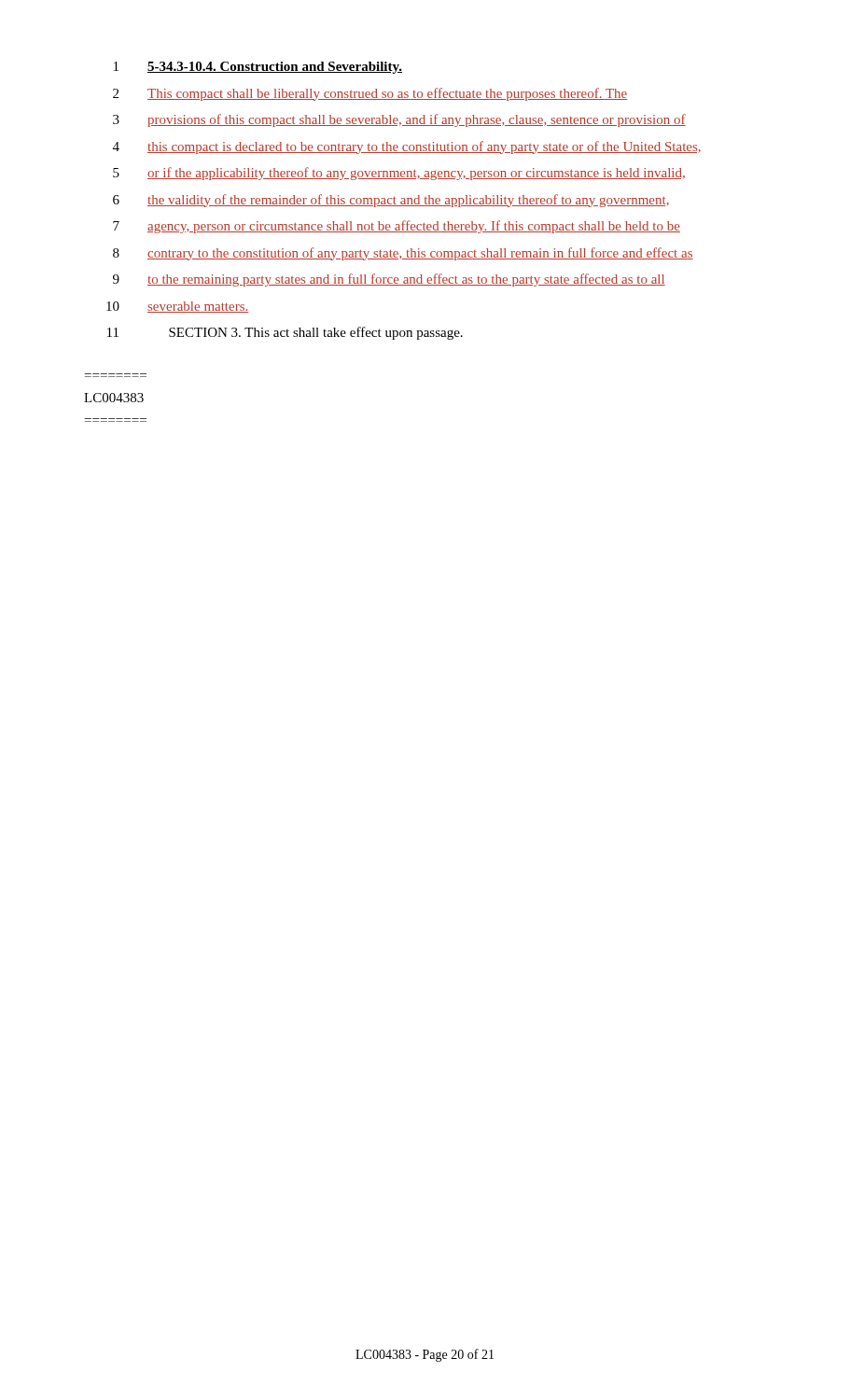Select the element starting "10 severable matters."
The width and height of the screenshot is (850, 1400).
click(x=177, y=307)
